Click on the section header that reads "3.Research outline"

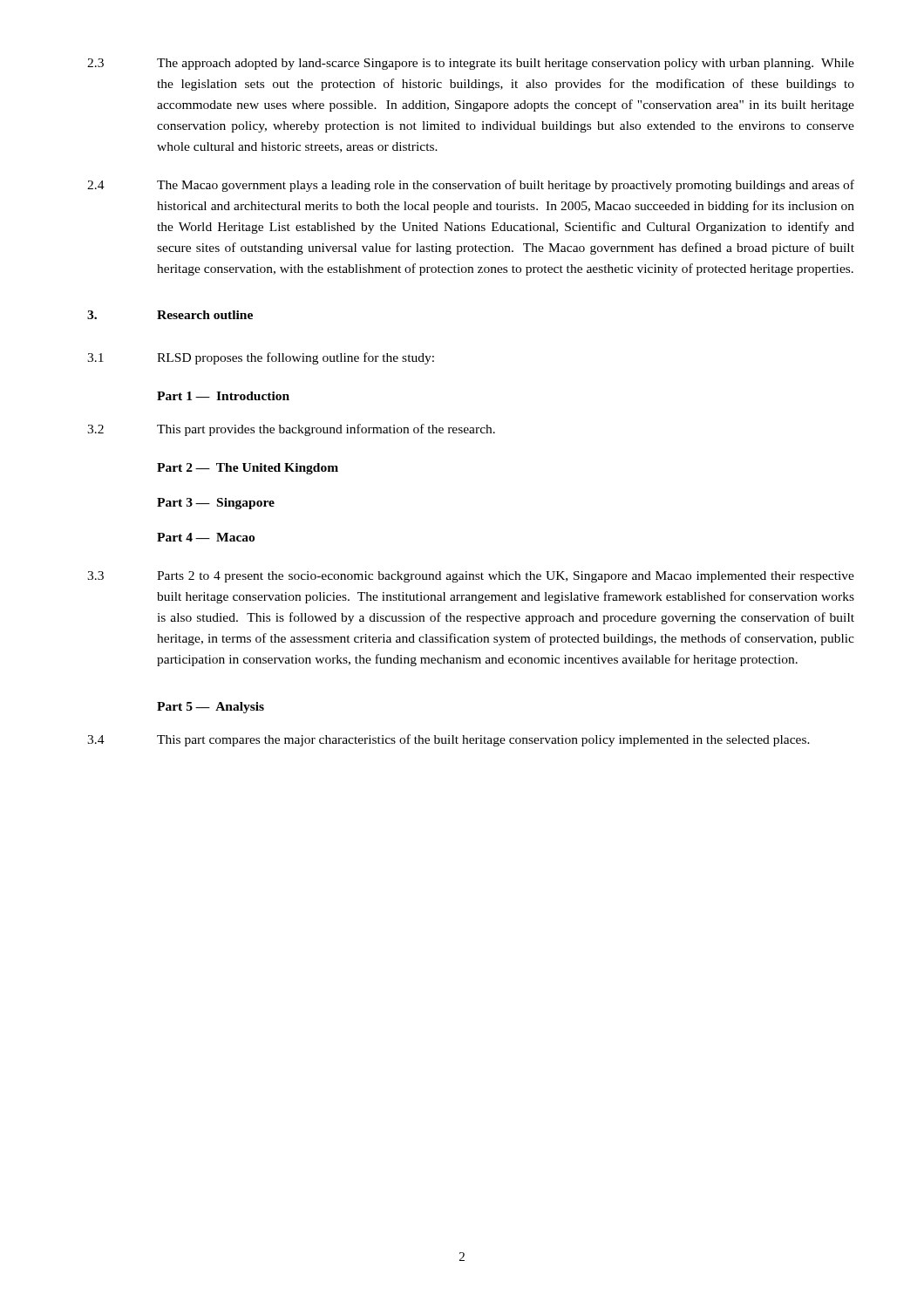tap(170, 315)
